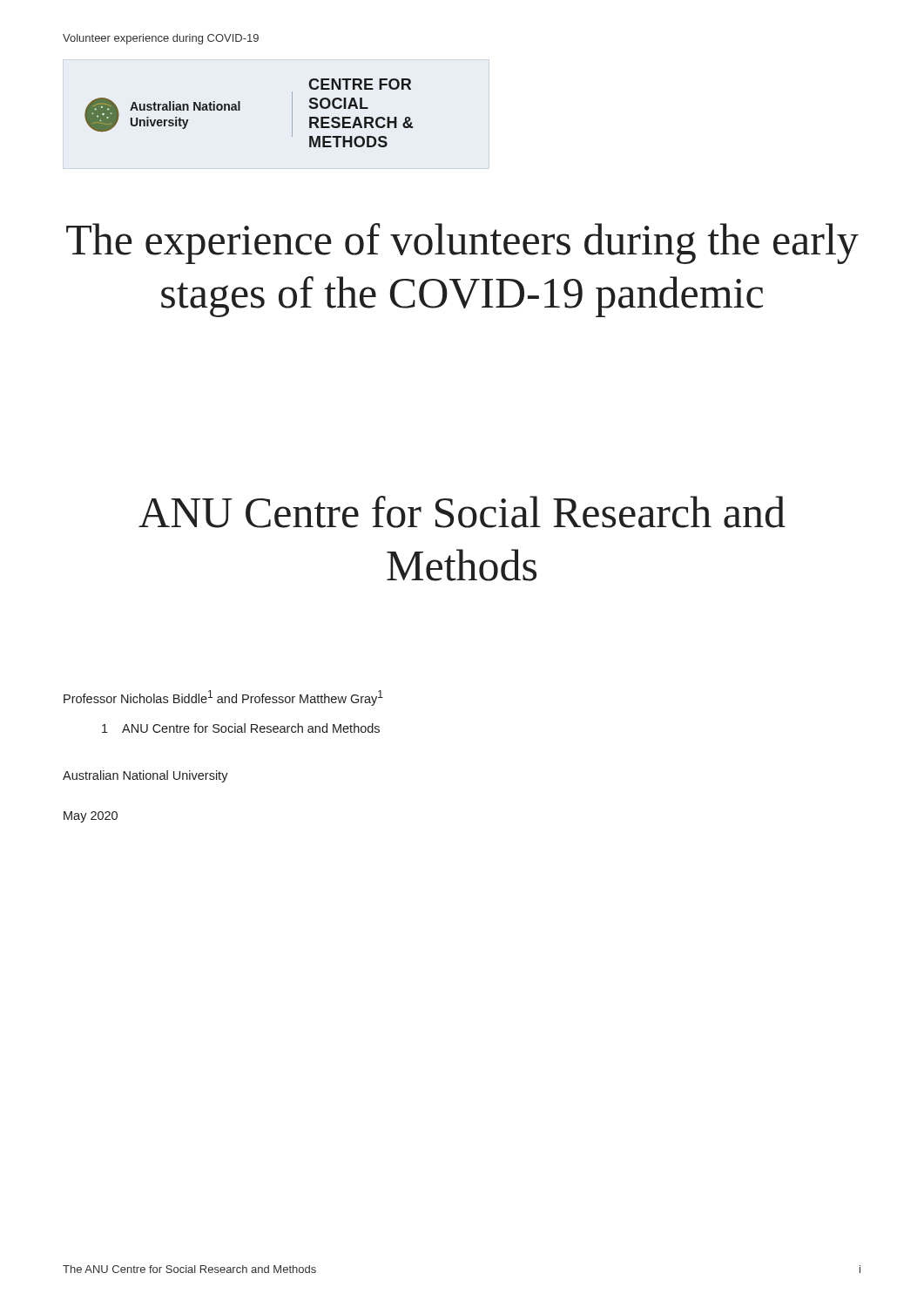Select the text that reads "Australian National University"

pos(145,776)
